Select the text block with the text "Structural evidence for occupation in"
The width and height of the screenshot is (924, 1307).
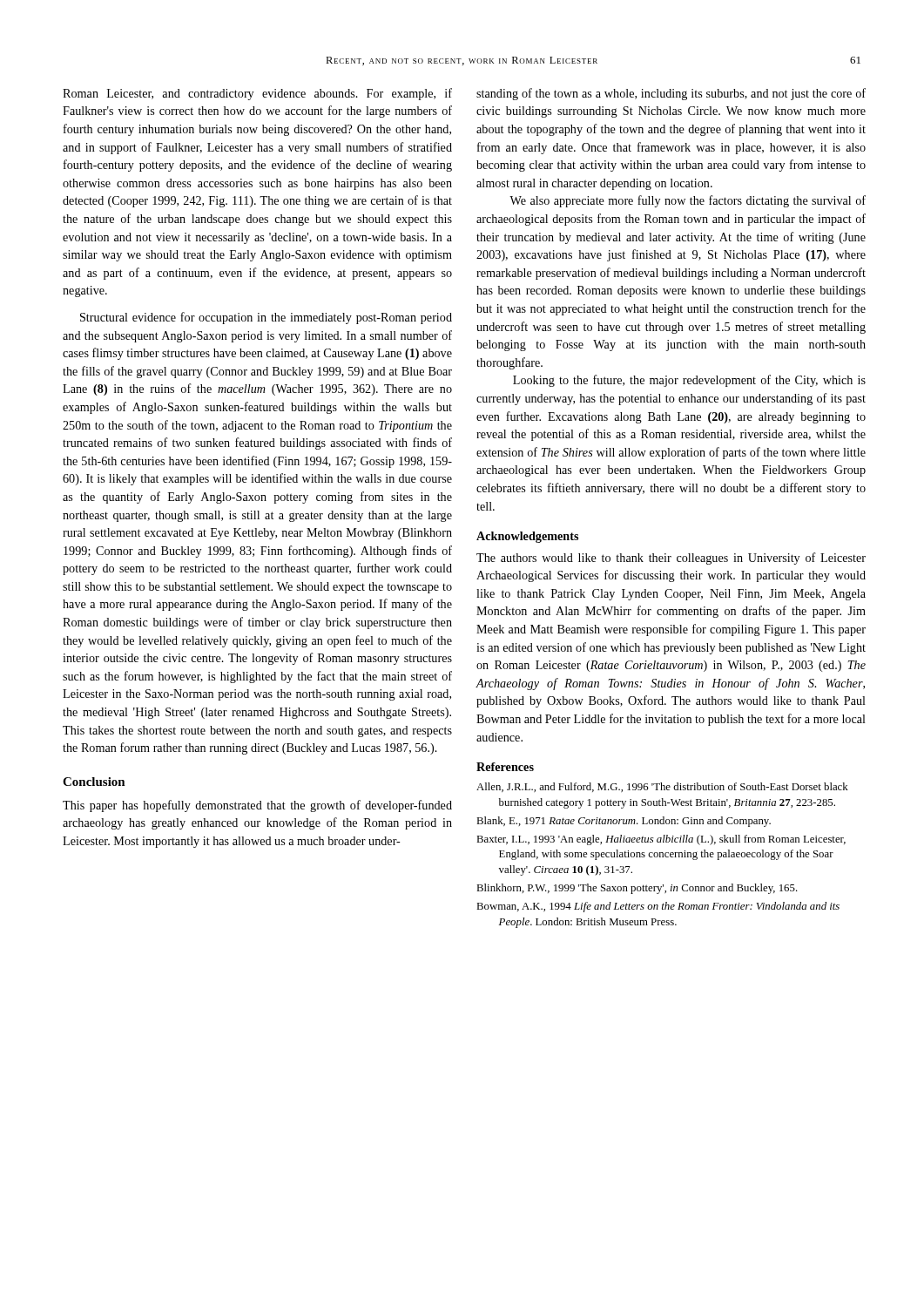[x=257, y=533]
